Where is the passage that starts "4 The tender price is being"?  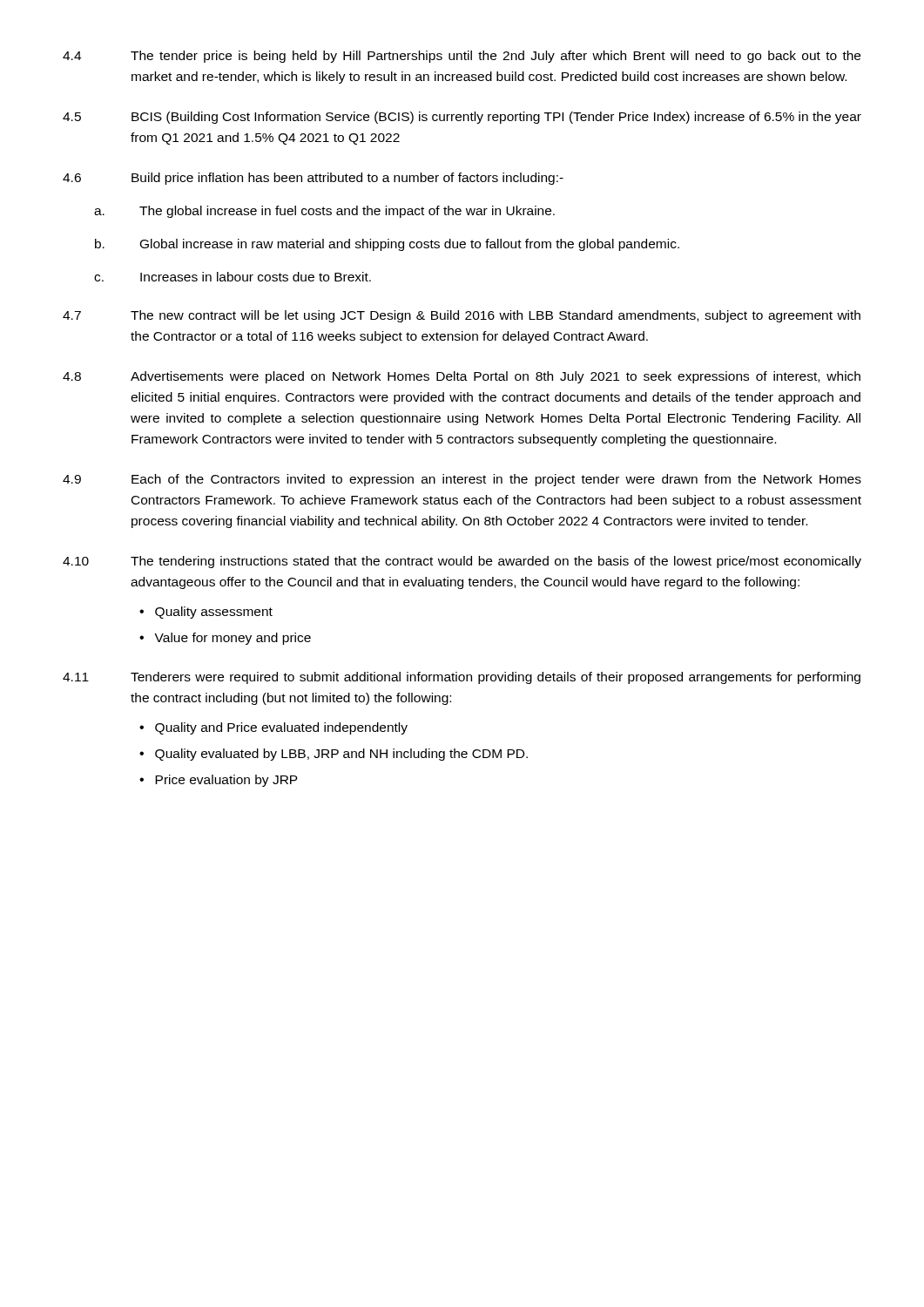[462, 66]
